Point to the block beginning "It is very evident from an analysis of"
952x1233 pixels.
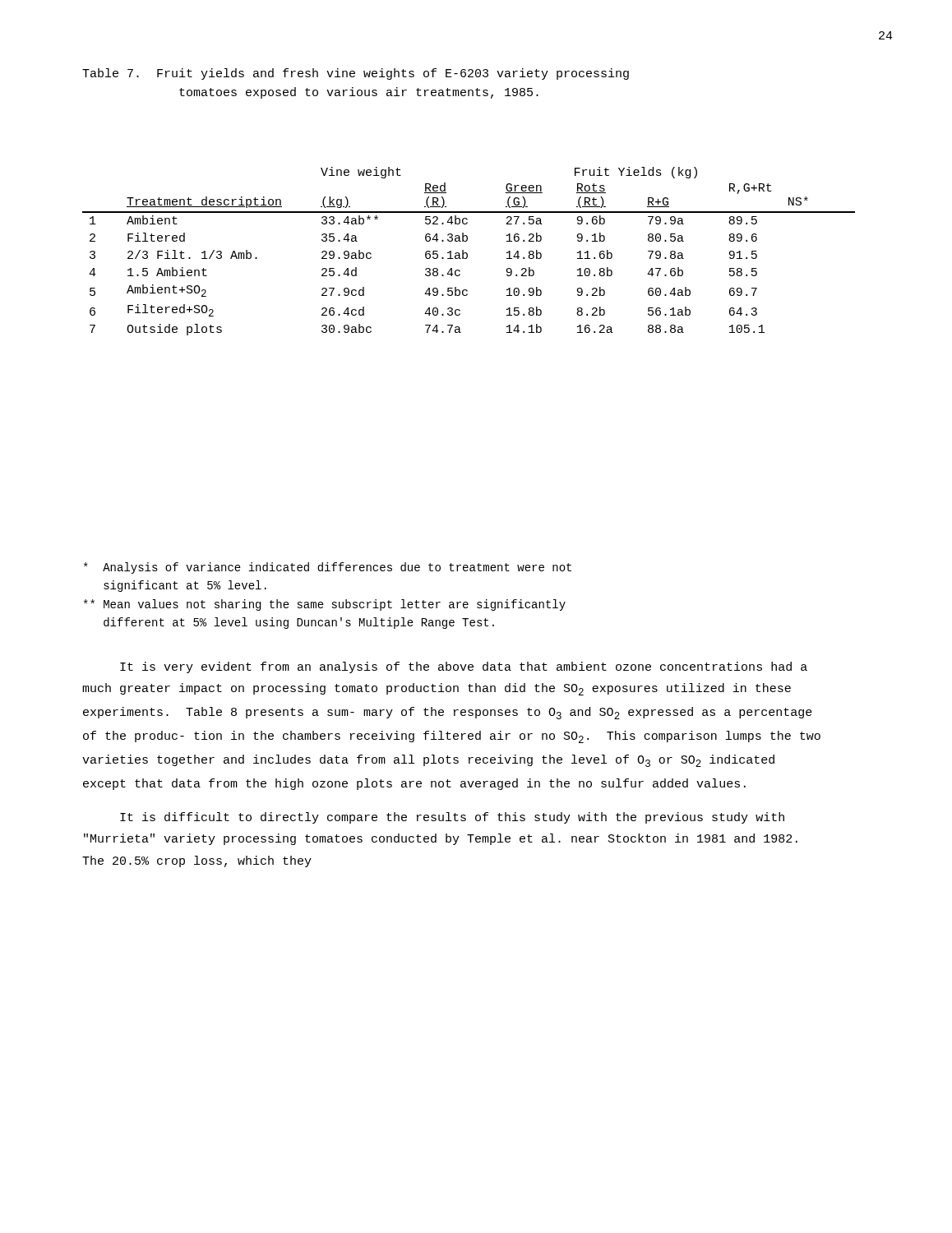(452, 765)
